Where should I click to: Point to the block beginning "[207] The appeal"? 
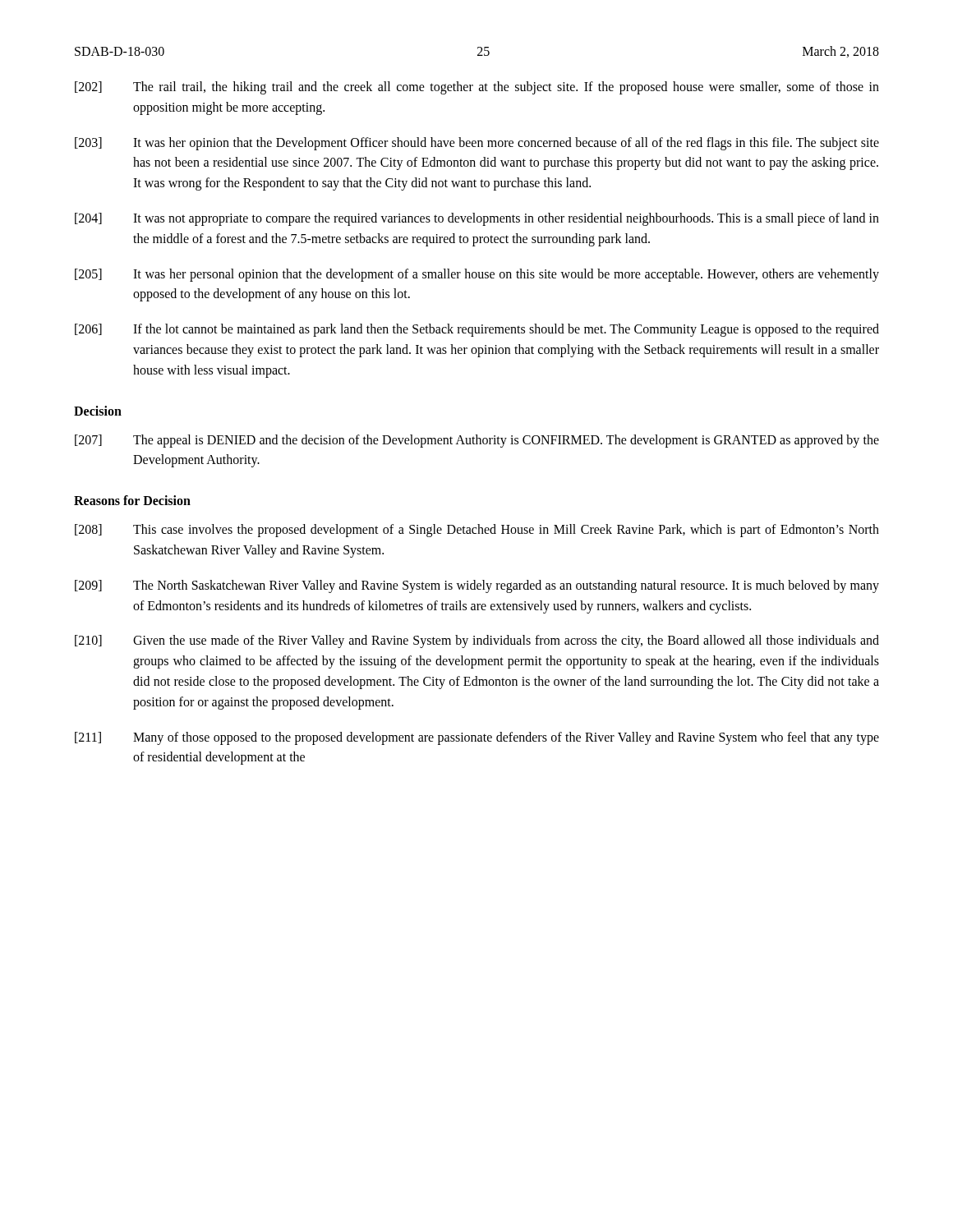point(476,450)
